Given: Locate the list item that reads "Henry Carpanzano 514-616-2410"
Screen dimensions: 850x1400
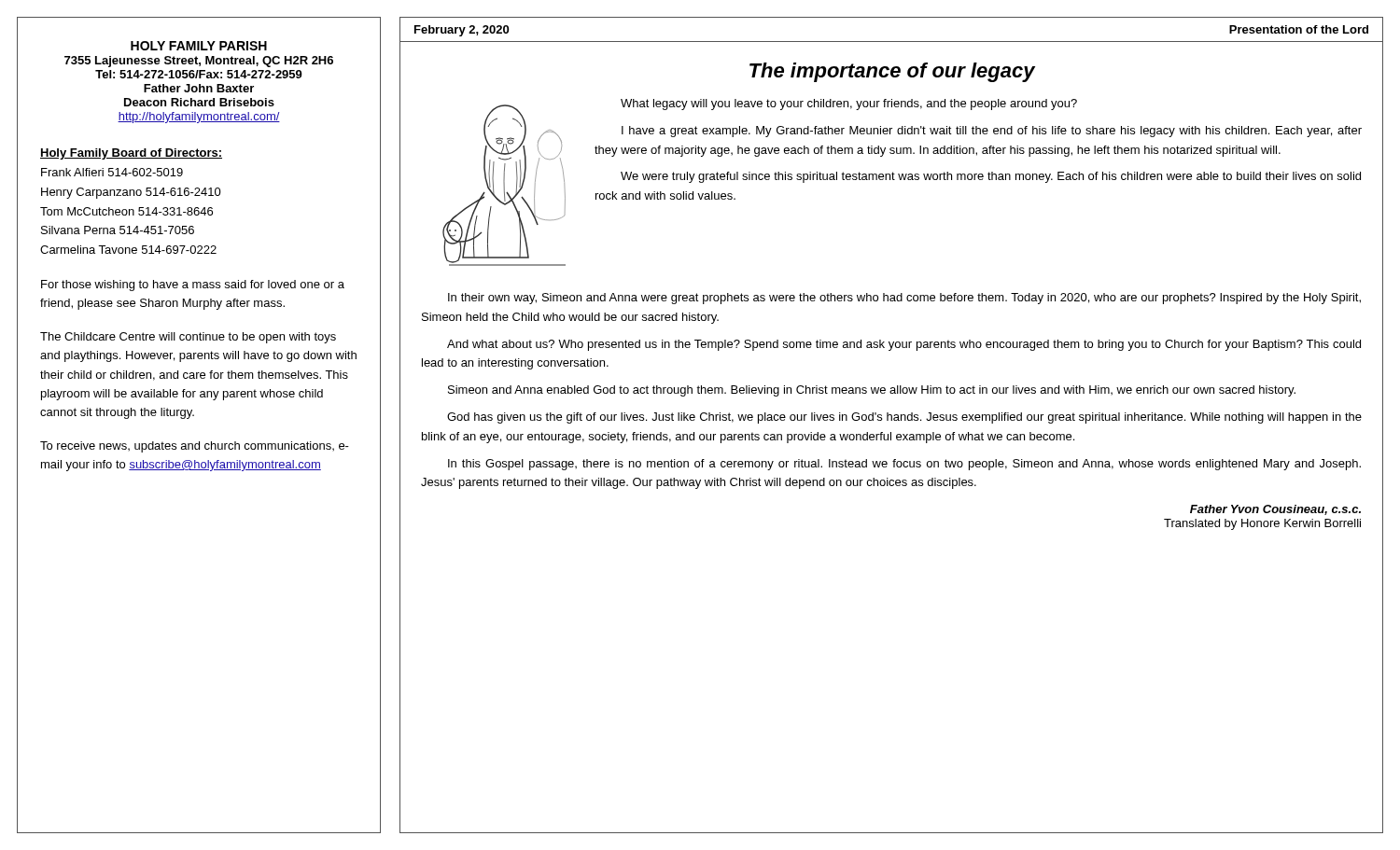Looking at the screenshot, I should pyautogui.click(x=131, y=192).
